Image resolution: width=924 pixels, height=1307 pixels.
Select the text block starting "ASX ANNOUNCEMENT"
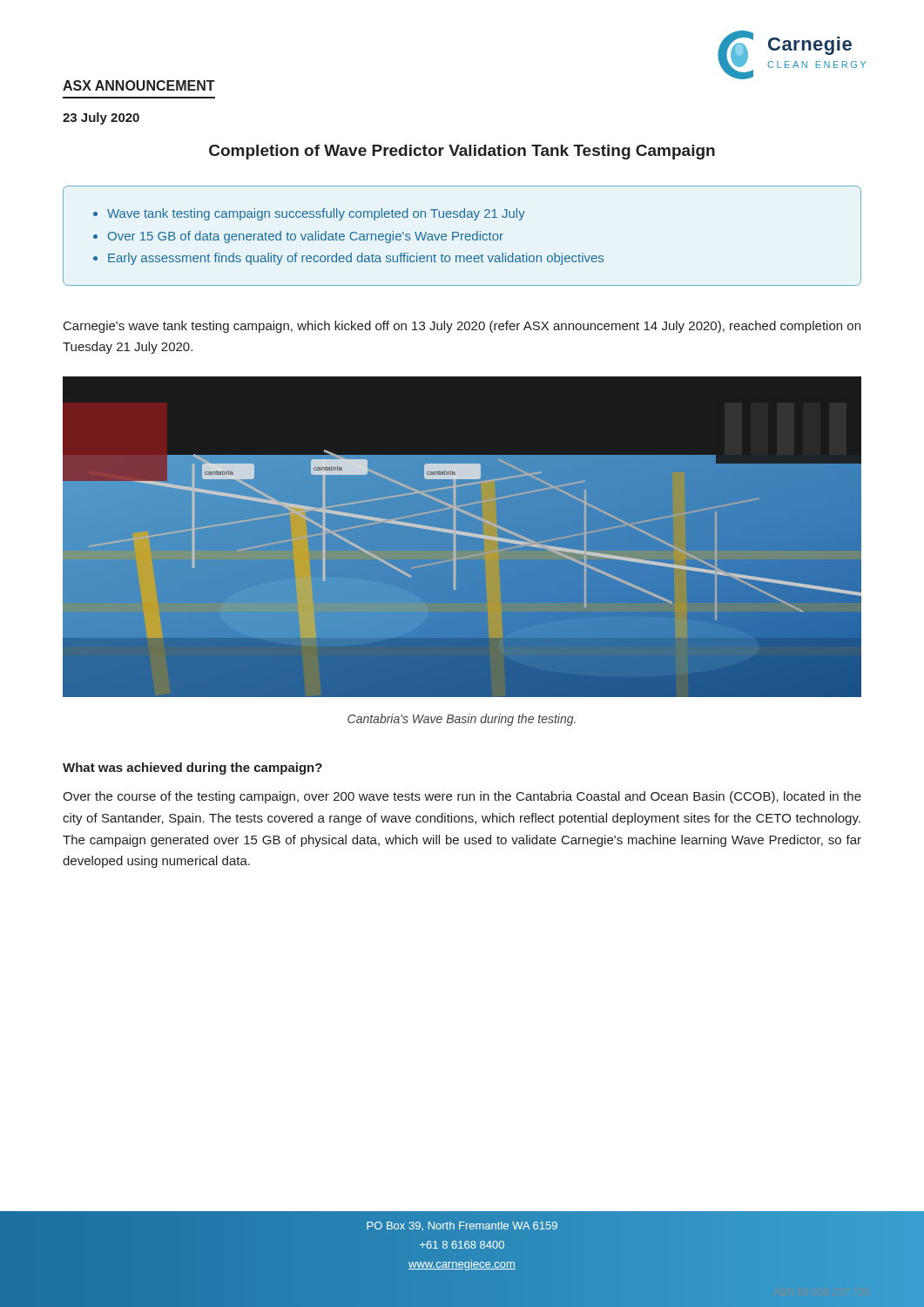pyautogui.click(x=139, y=86)
